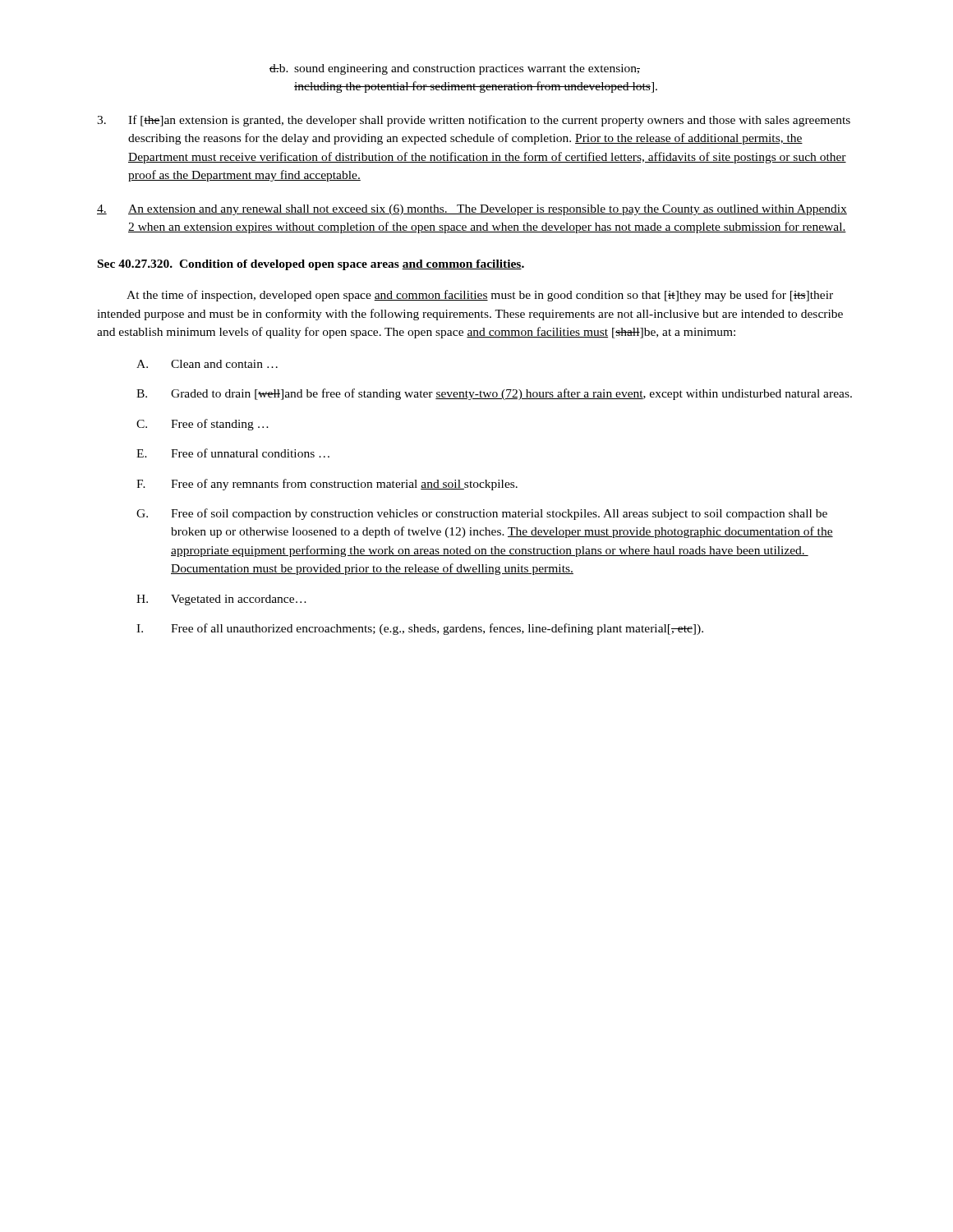953x1232 pixels.
Task: Click on the text starting "E. Free of unnatural conditions"
Action: 234,454
